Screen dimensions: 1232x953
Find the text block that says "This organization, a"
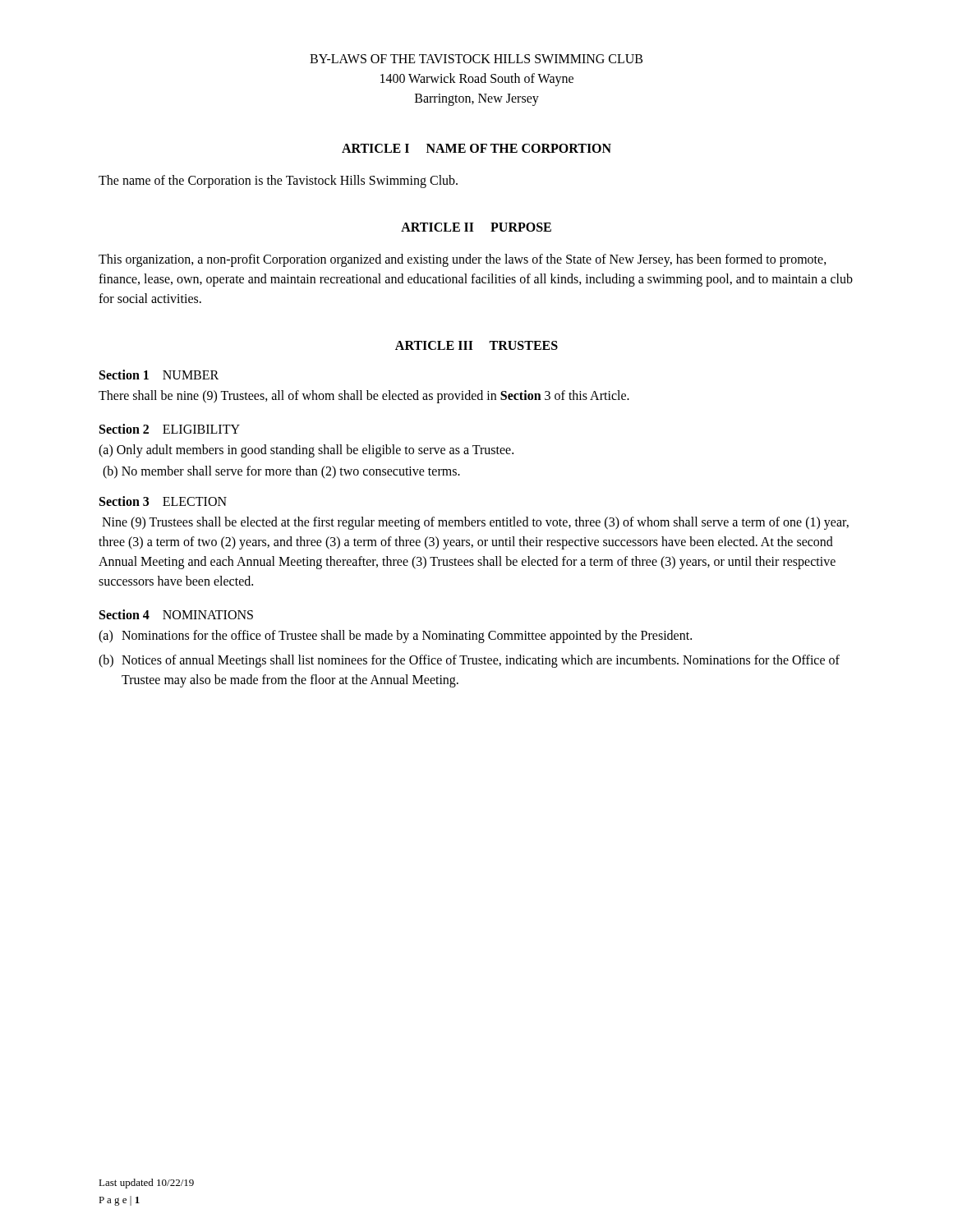click(476, 279)
